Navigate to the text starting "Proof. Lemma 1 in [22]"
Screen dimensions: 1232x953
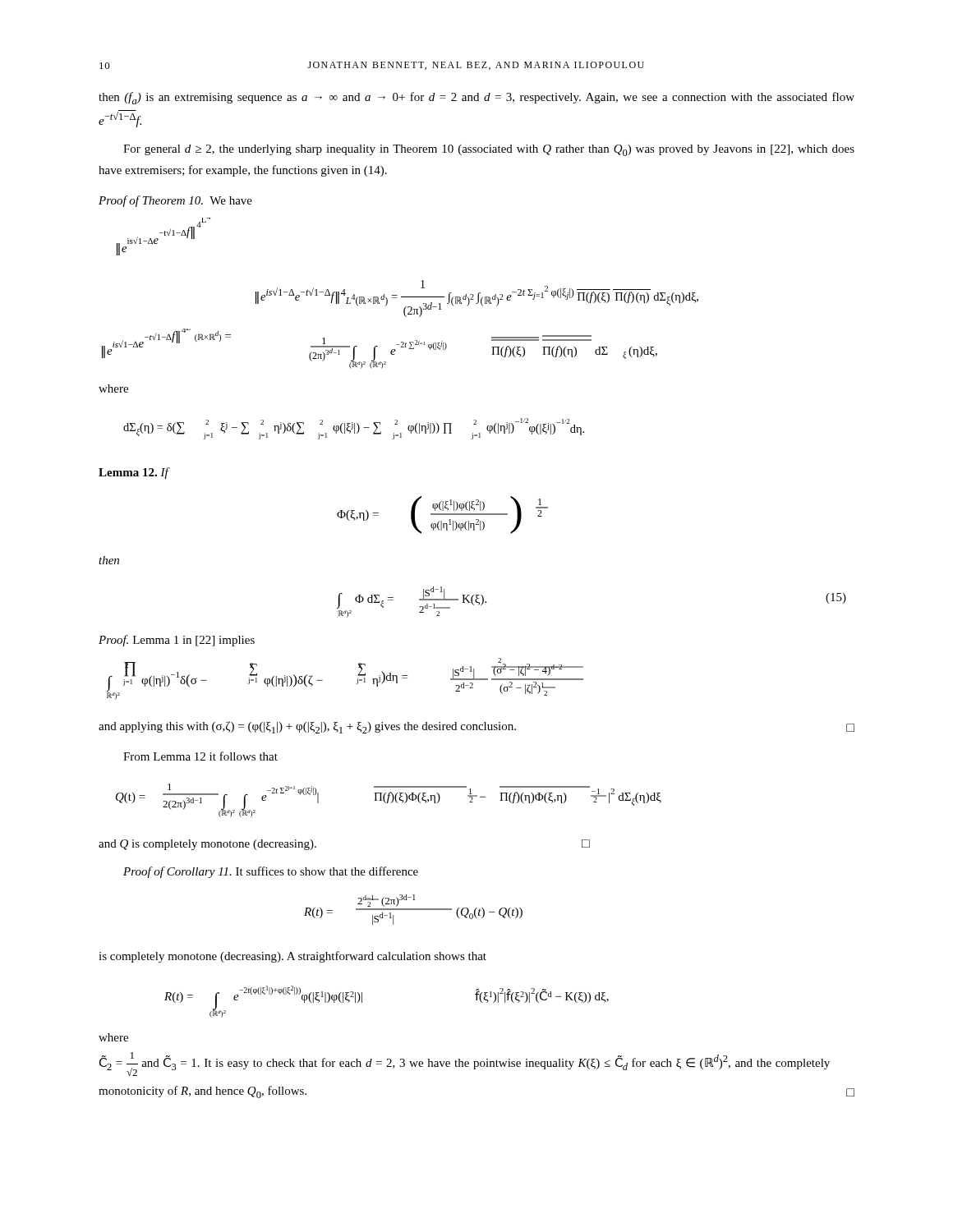click(x=177, y=640)
